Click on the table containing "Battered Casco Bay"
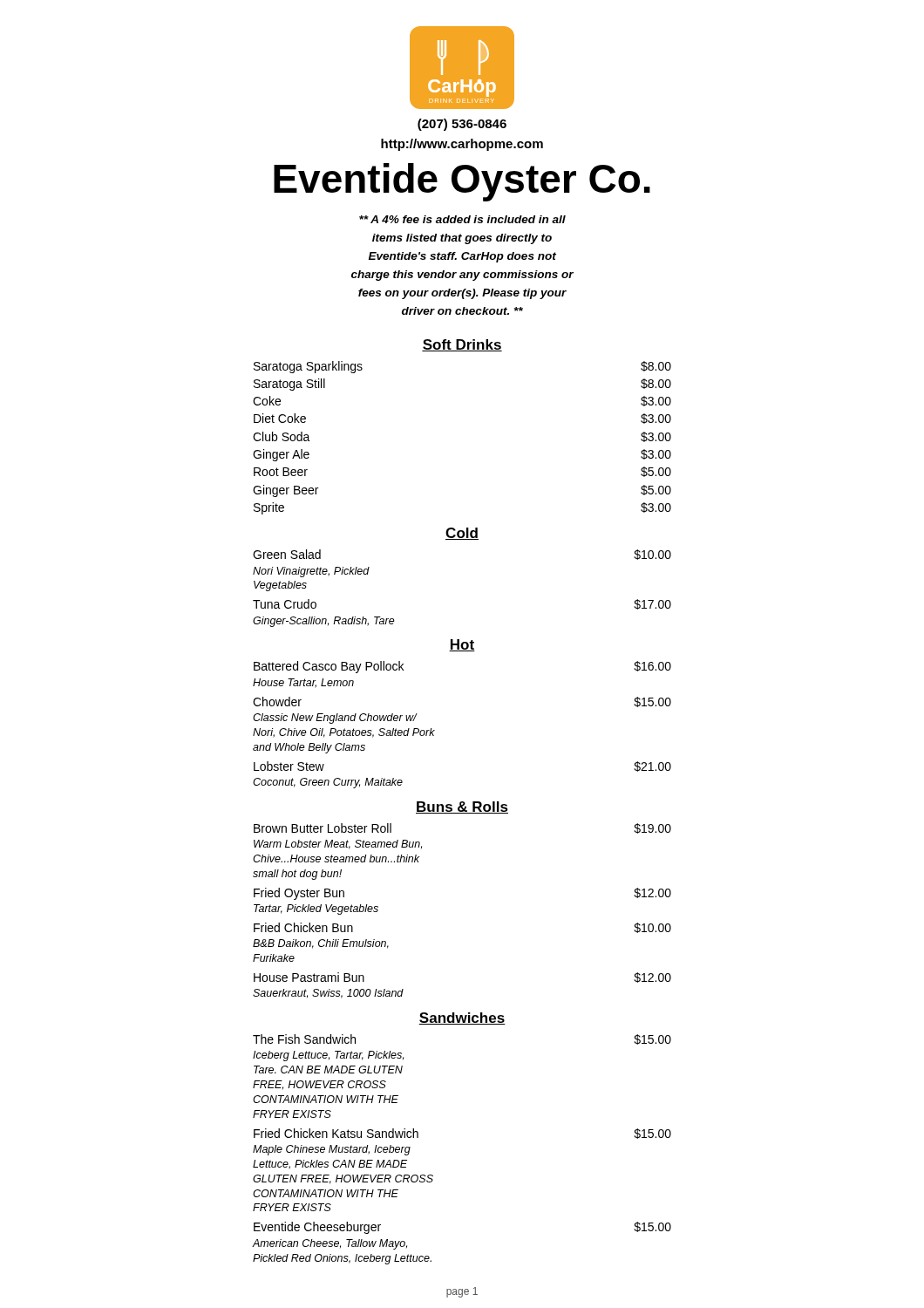Viewport: 924px width, 1308px height. (462, 724)
